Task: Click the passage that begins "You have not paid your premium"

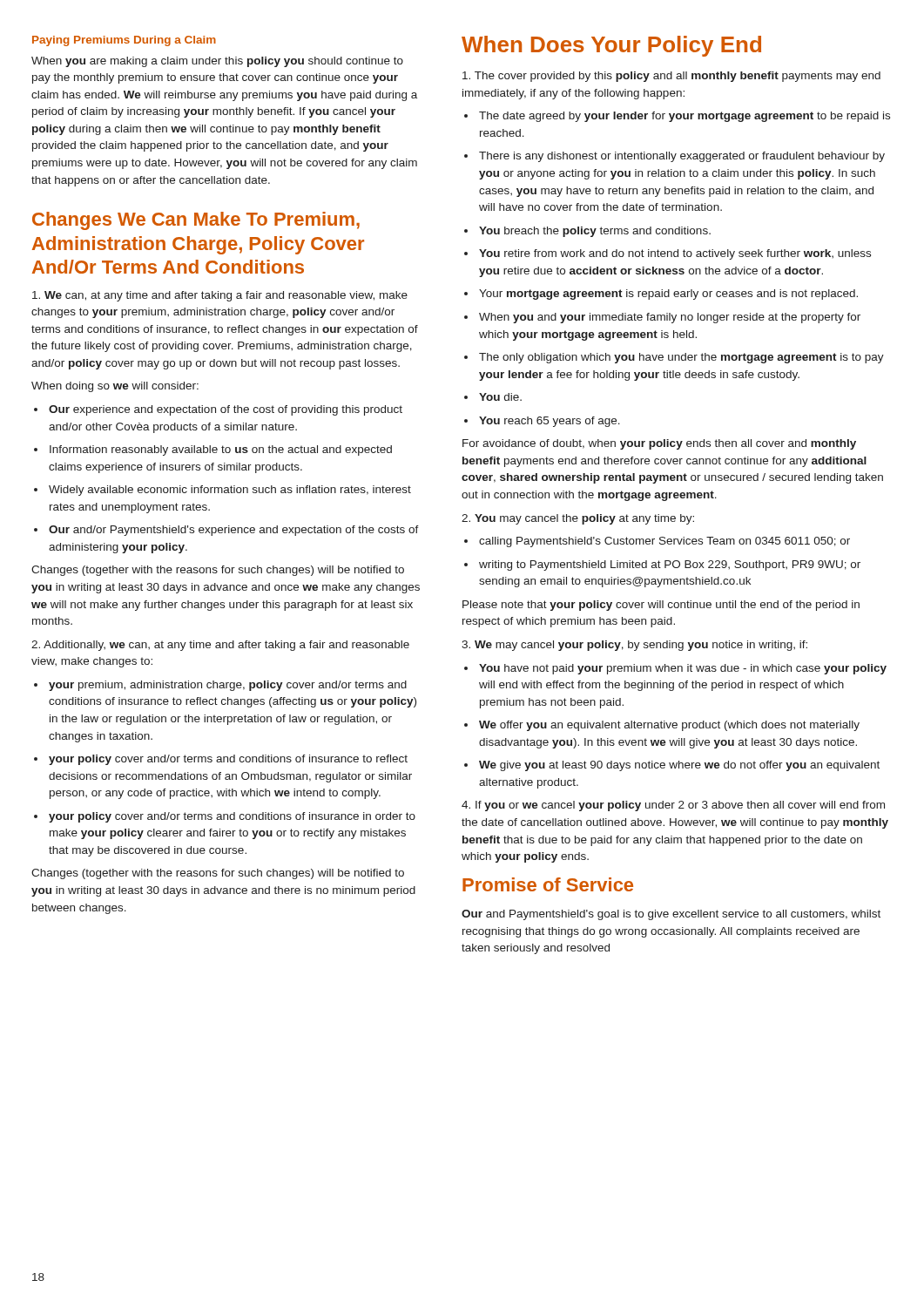Action: click(x=676, y=685)
